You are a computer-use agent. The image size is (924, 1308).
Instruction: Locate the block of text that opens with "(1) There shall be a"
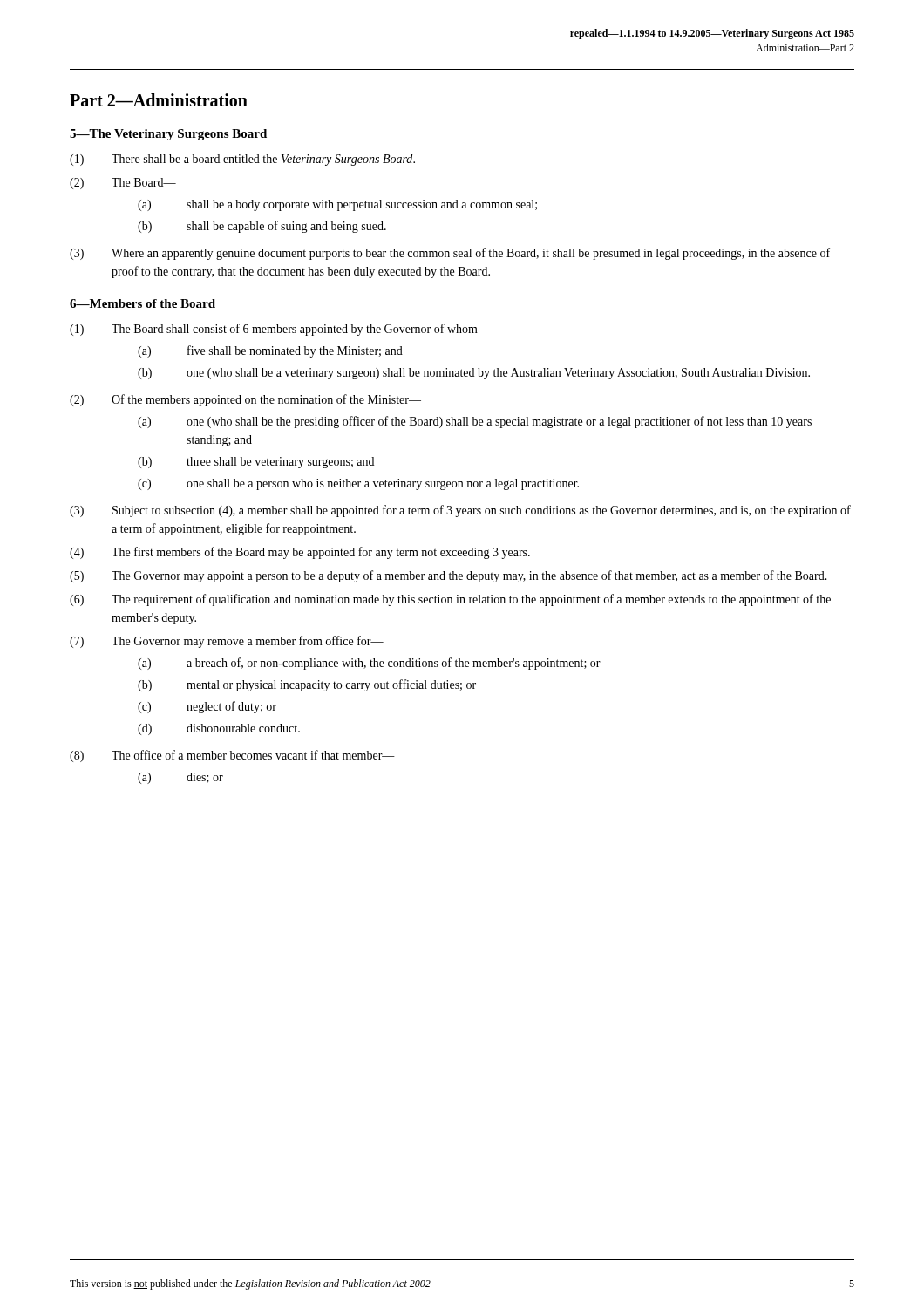point(242,160)
